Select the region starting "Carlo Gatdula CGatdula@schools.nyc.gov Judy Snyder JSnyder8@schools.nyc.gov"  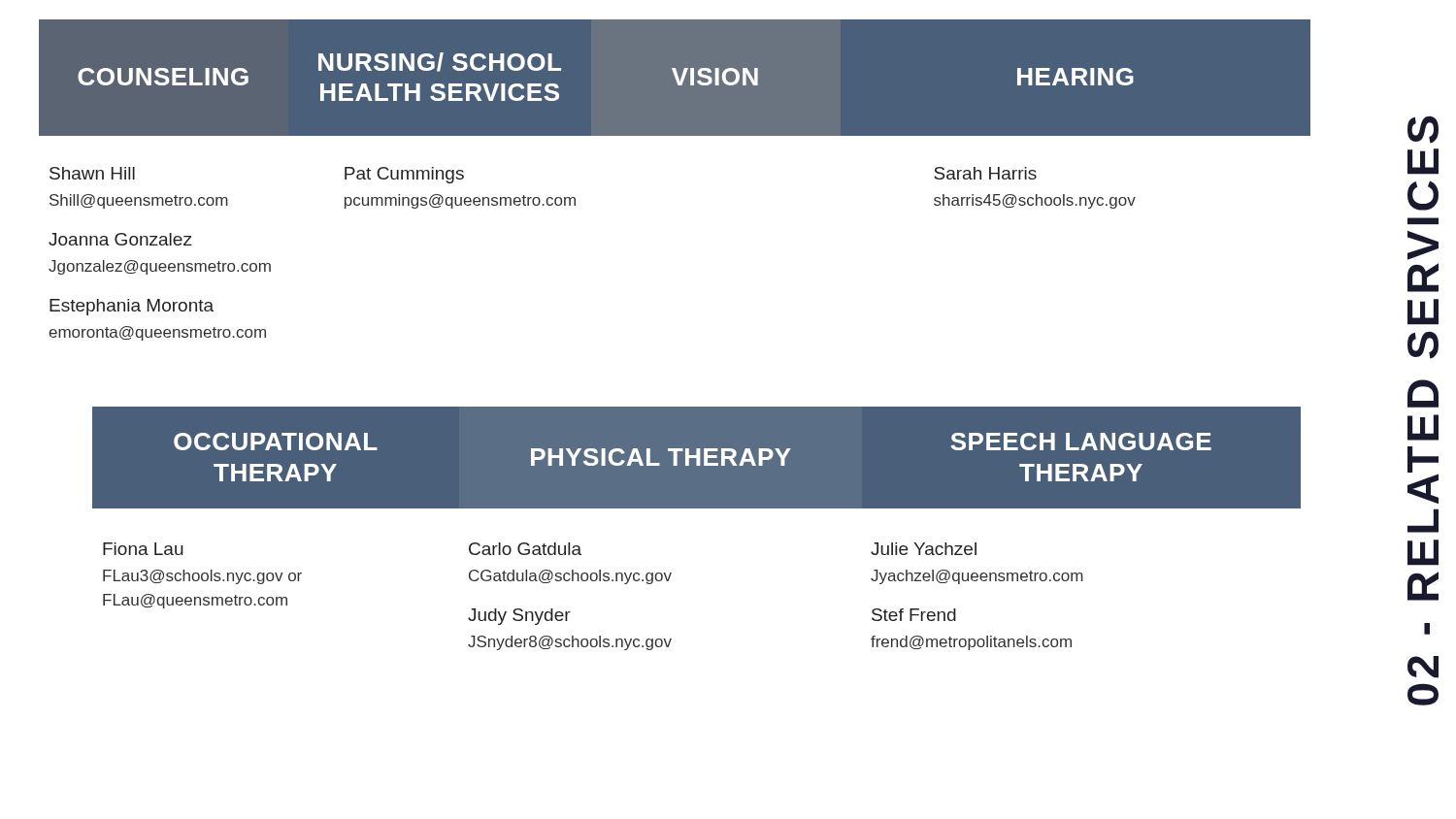tap(525, 549)
